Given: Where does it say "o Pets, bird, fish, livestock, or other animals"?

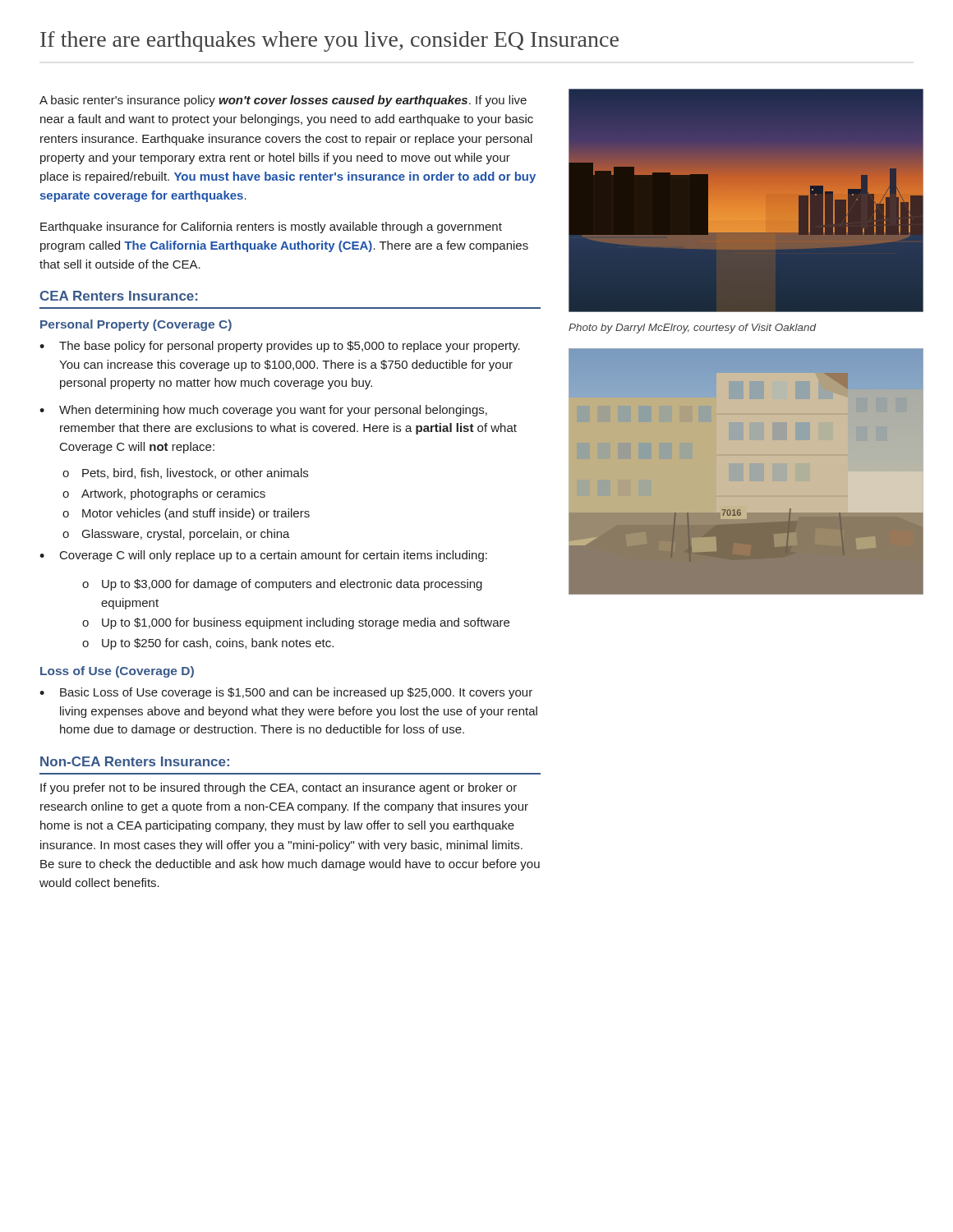Looking at the screenshot, I should point(301,473).
